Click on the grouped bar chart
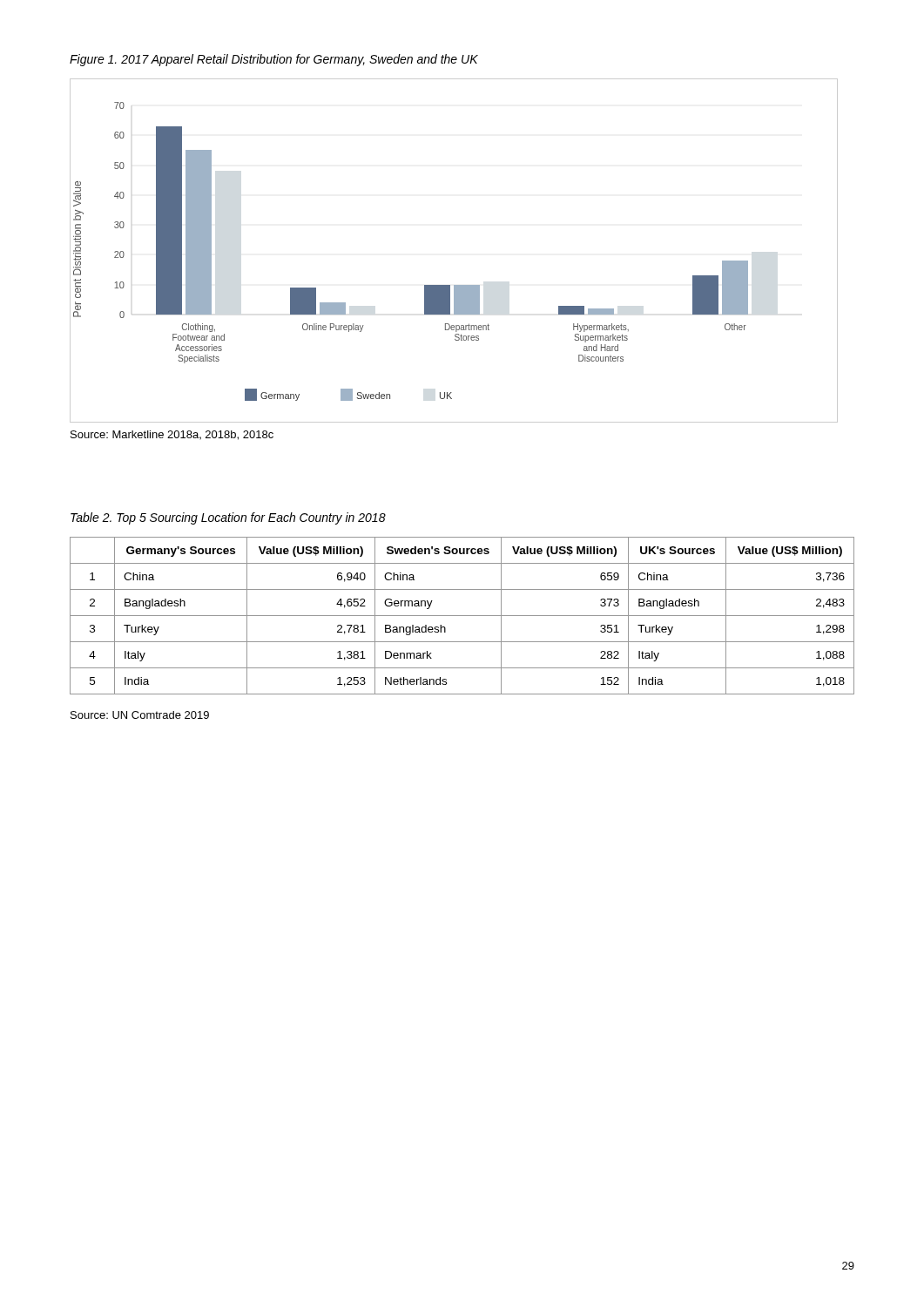924x1307 pixels. coord(454,250)
